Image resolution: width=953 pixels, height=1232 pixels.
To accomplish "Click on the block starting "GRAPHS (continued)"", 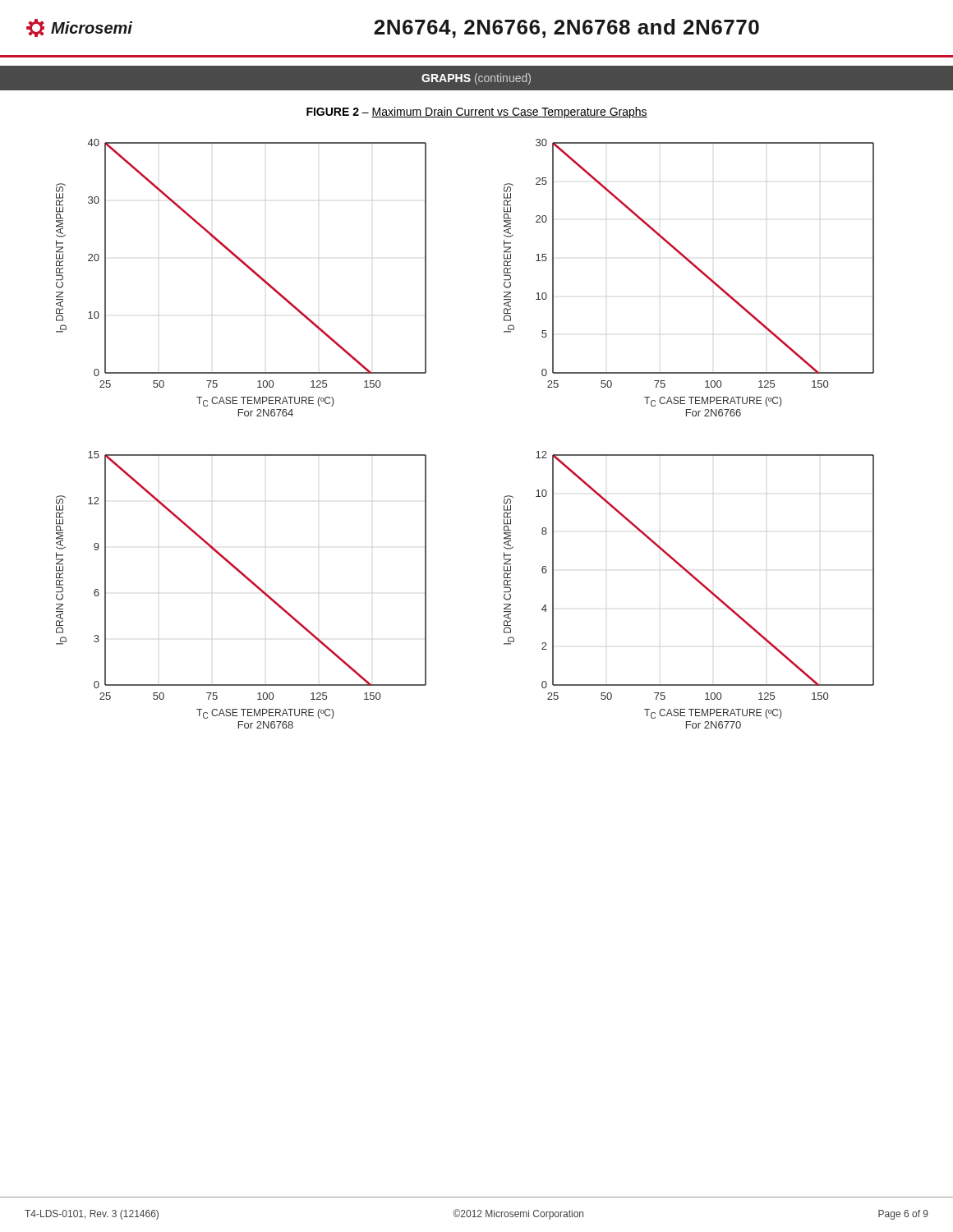I will pyautogui.click(x=476, y=78).
